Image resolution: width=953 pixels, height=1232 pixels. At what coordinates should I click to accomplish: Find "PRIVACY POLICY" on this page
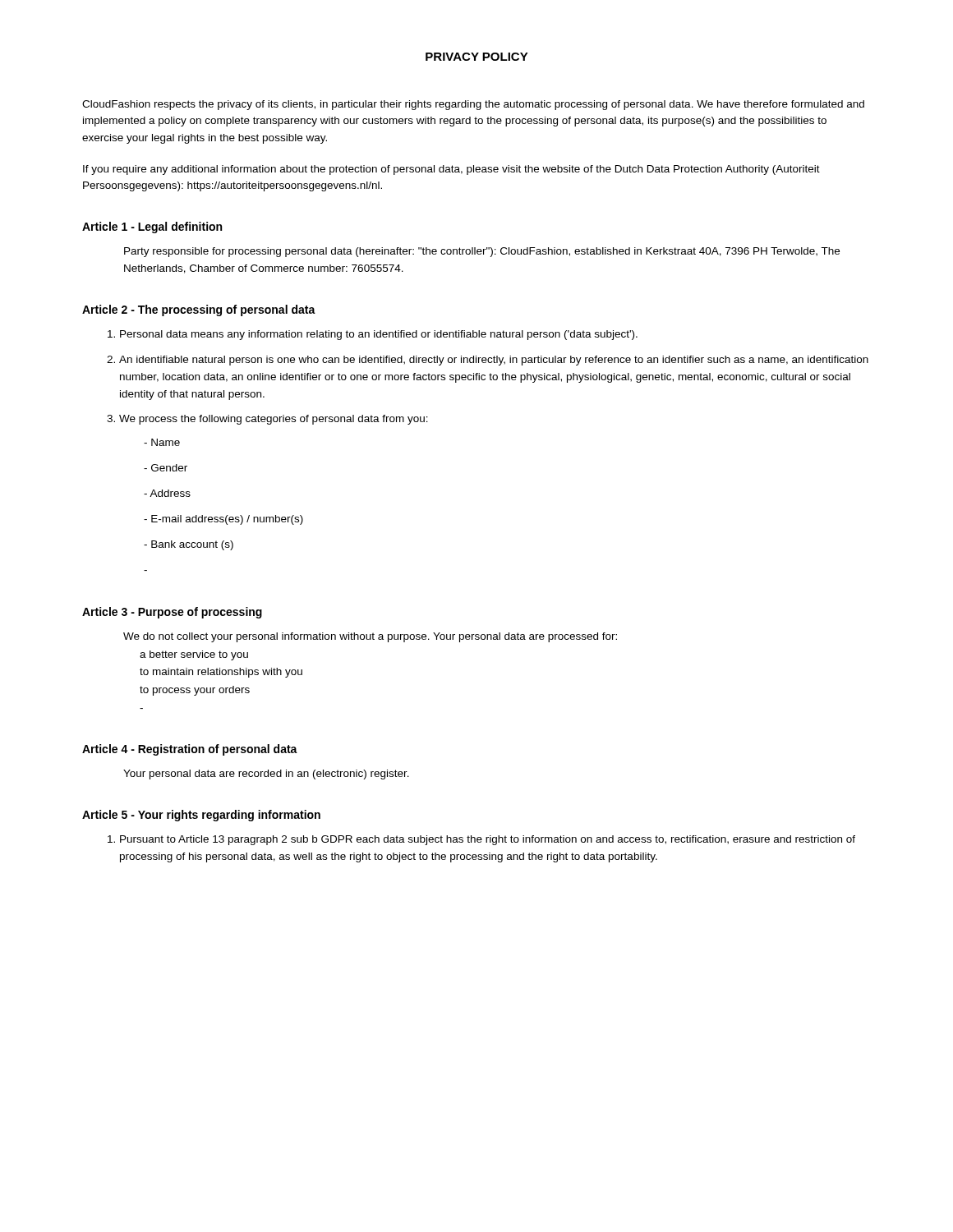pyautogui.click(x=476, y=56)
